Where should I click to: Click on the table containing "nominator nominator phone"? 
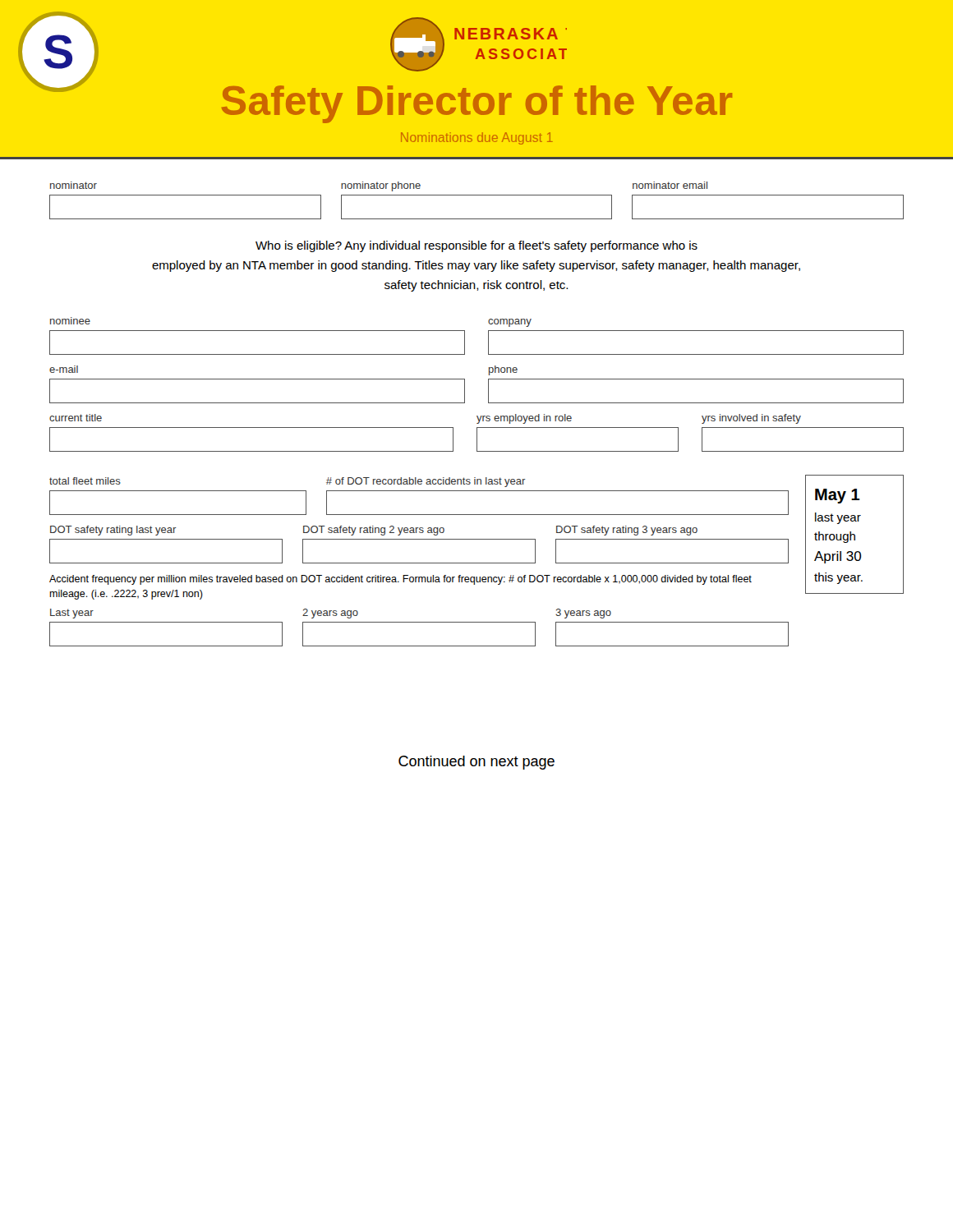(476, 199)
